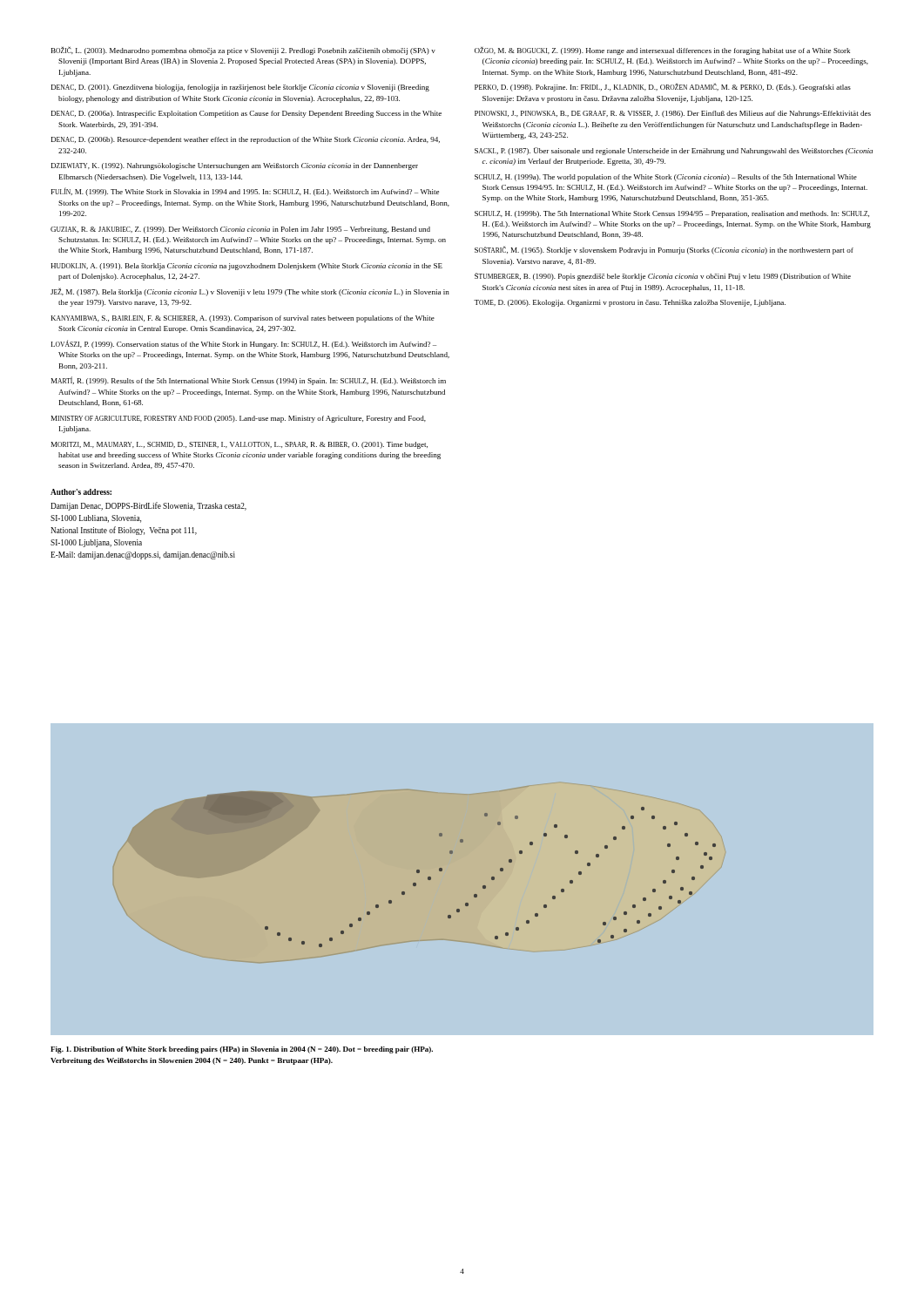This screenshot has width=924, height=1307.
Task: Point to the text starting "MARTÍ, R. (1999). Results"
Action: [x=248, y=392]
